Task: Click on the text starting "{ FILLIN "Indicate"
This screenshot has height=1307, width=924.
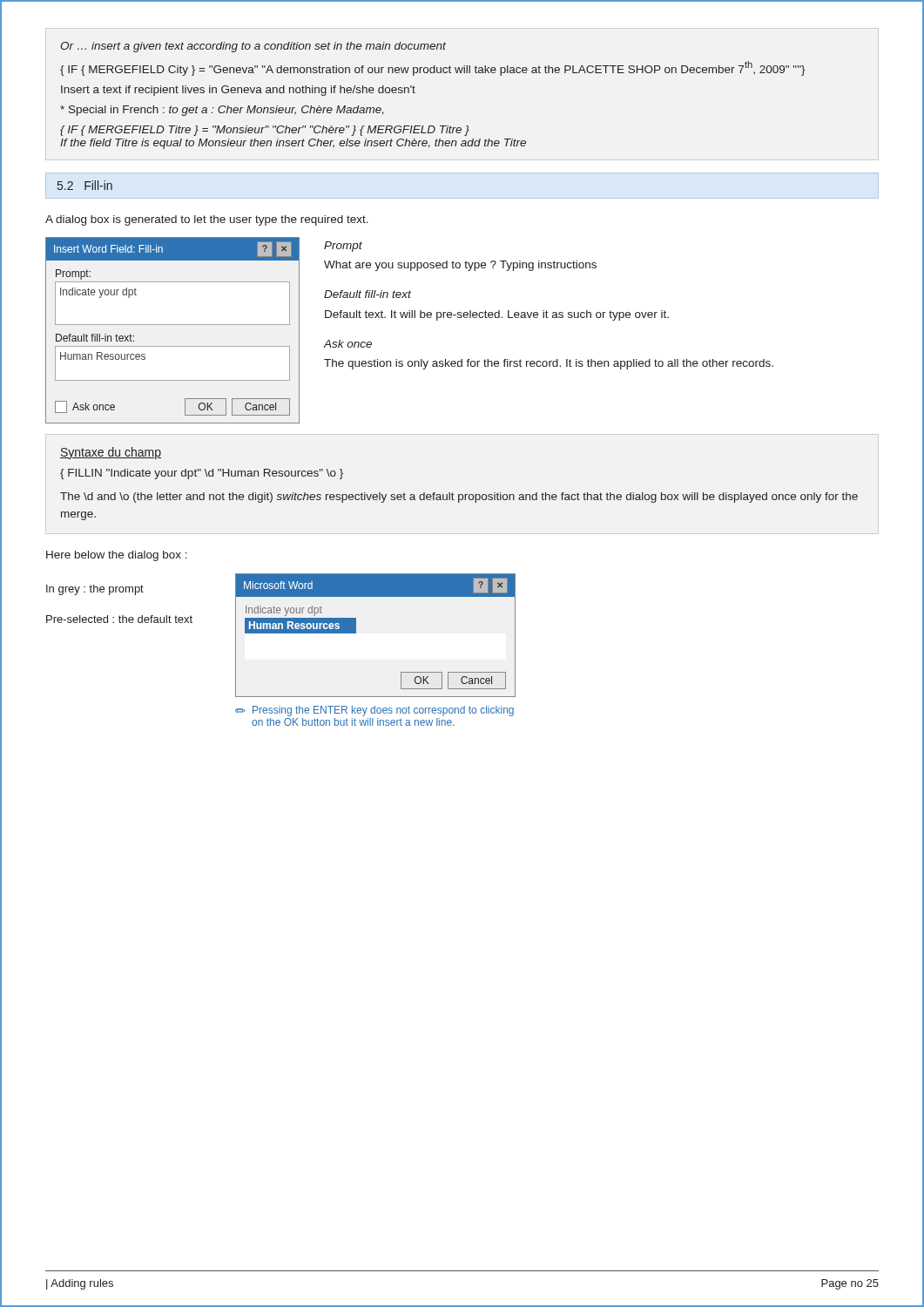Action: tap(202, 472)
